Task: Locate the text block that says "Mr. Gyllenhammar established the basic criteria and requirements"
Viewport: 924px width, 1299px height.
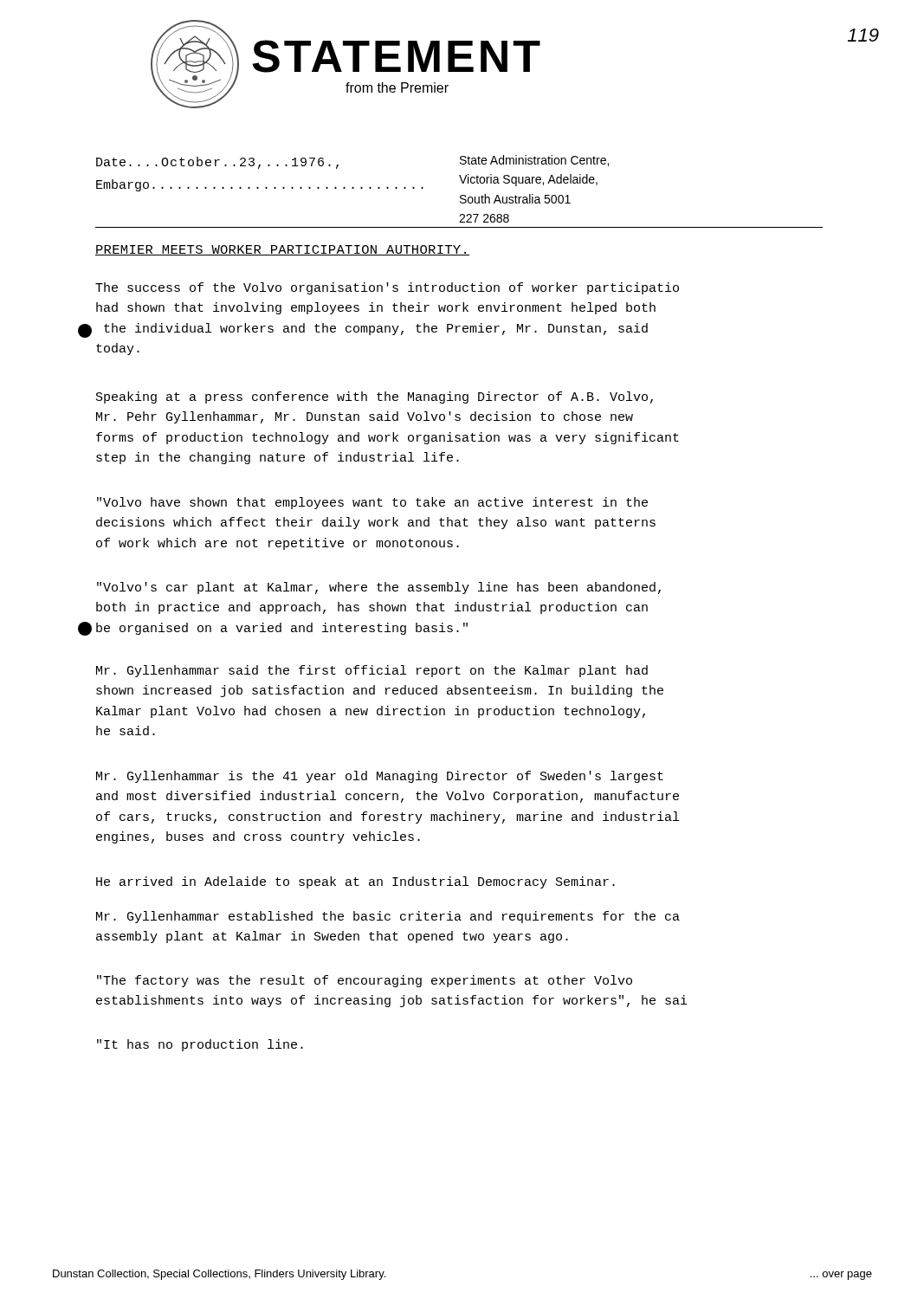Action: tap(388, 928)
